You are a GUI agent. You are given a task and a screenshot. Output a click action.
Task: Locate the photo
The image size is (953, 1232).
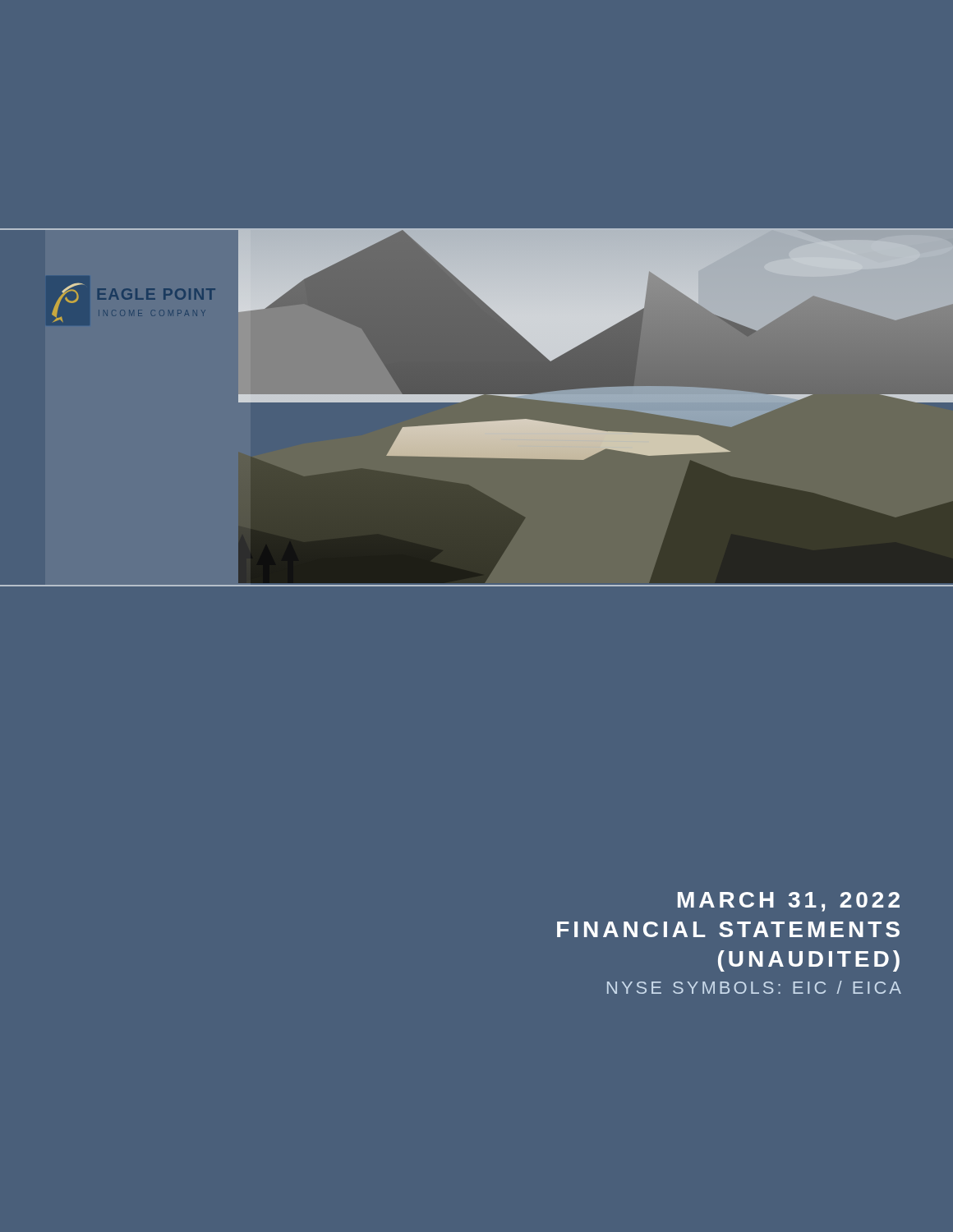(x=596, y=407)
